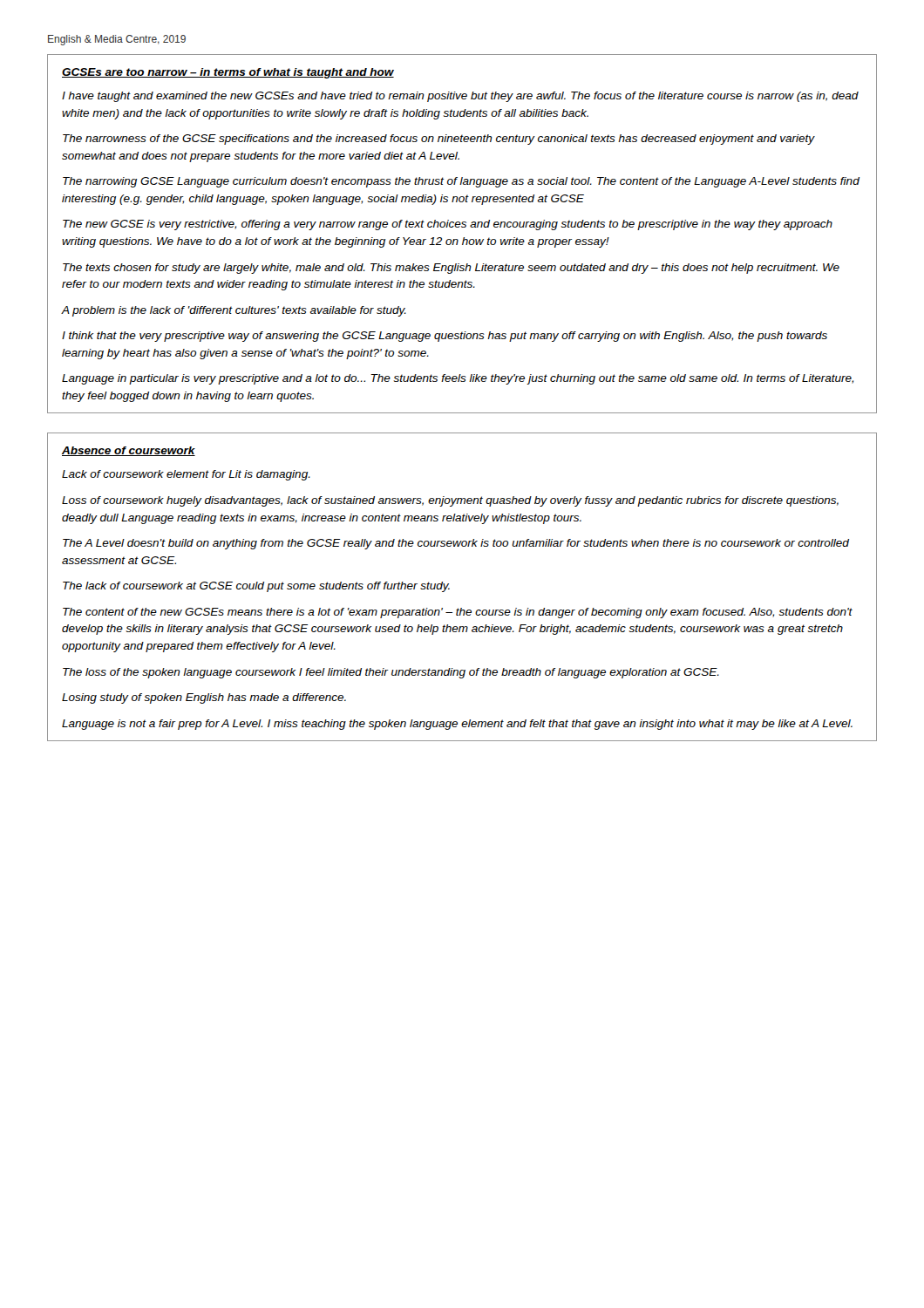This screenshot has width=924, height=1308.
Task: Navigate to the region starting "The texts chosen for study are largely"
Action: click(451, 275)
